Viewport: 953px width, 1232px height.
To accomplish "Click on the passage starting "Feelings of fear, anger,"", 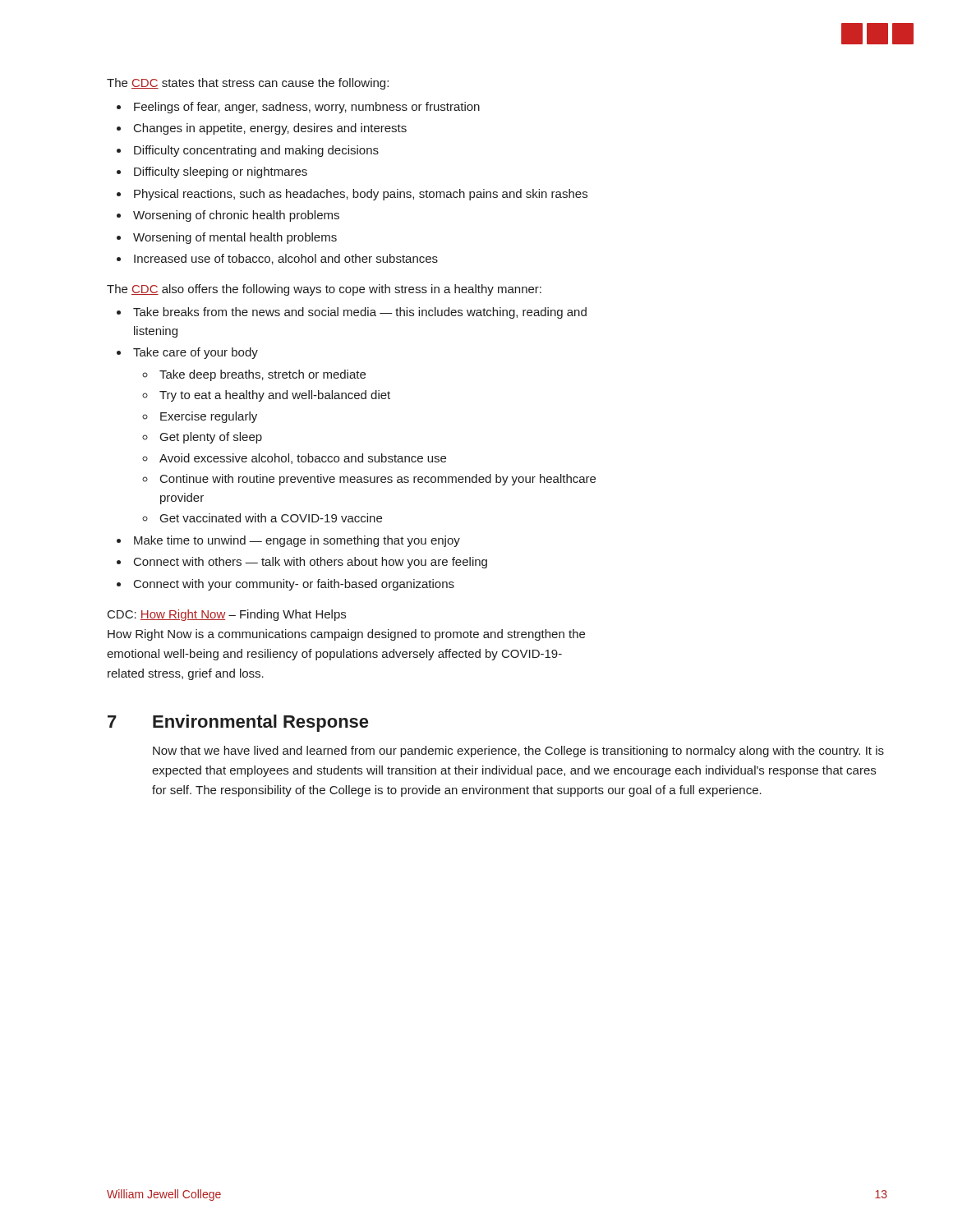I will [x=307, y=106].
